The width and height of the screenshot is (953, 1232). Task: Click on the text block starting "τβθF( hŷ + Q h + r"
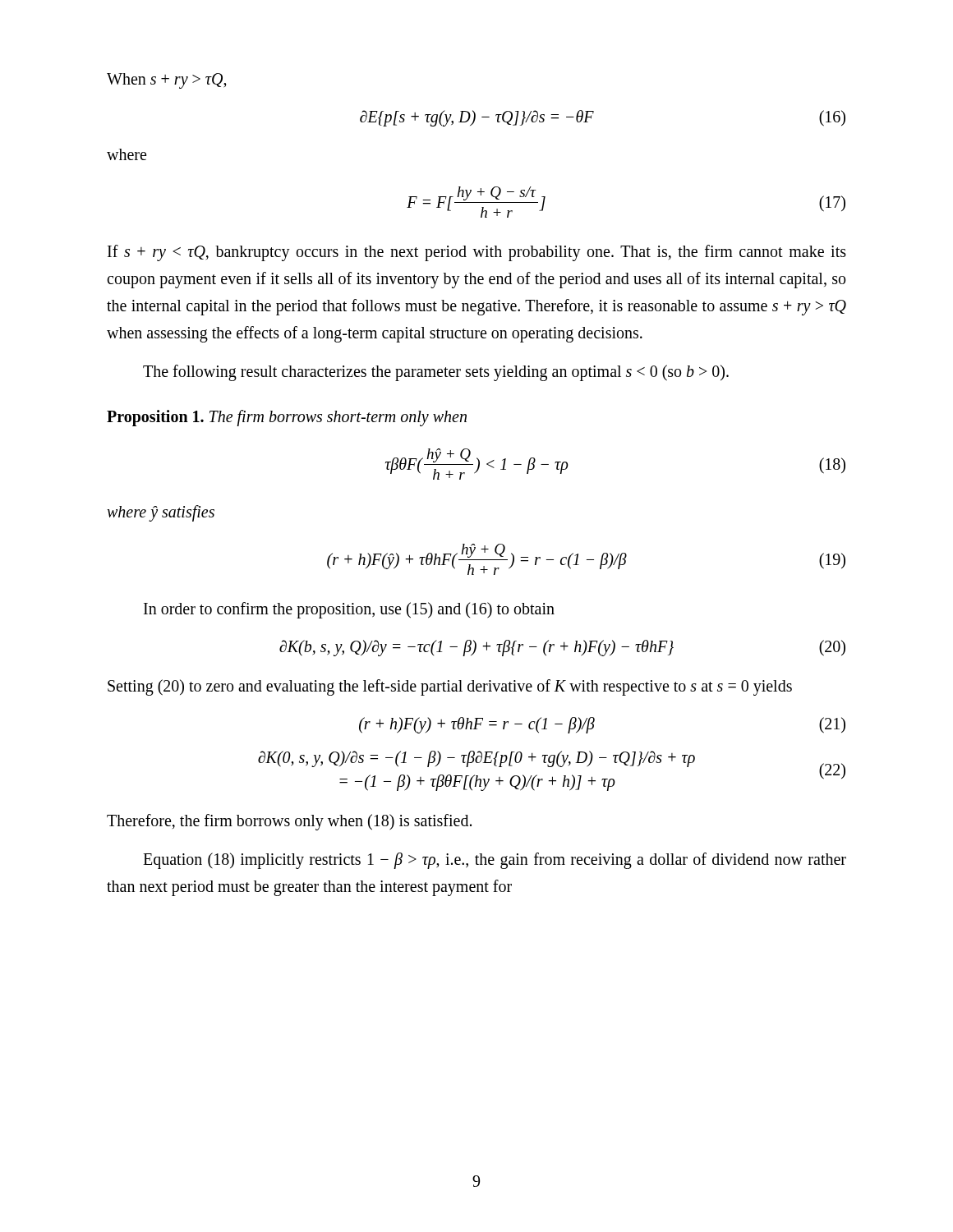(476, 464)
